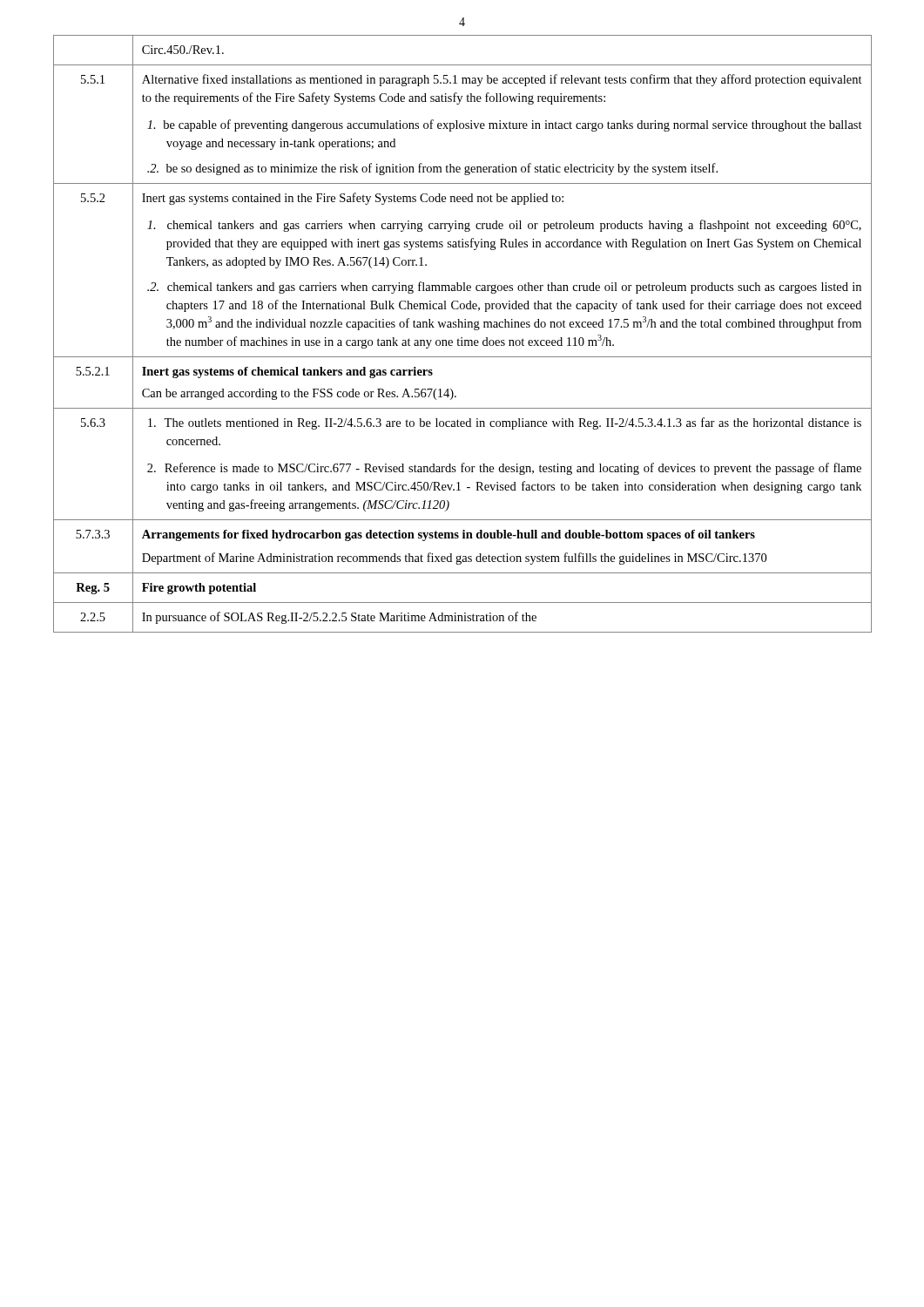Locate the text block starting "Can be arranged according to the FSS code"

[x=299, y=393]
